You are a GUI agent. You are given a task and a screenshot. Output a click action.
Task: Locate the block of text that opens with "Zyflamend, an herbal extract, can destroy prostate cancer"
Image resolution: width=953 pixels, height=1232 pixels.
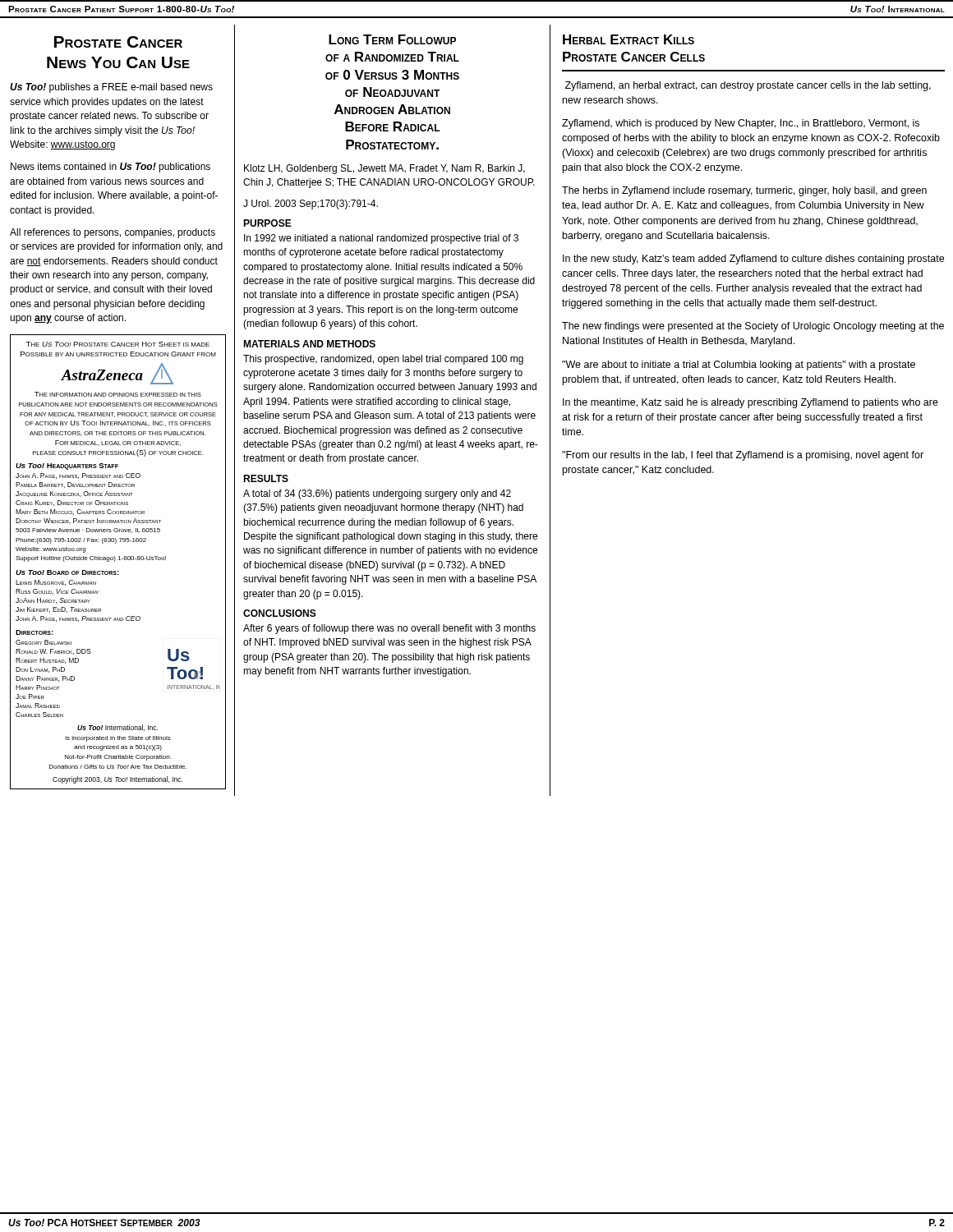747,92
